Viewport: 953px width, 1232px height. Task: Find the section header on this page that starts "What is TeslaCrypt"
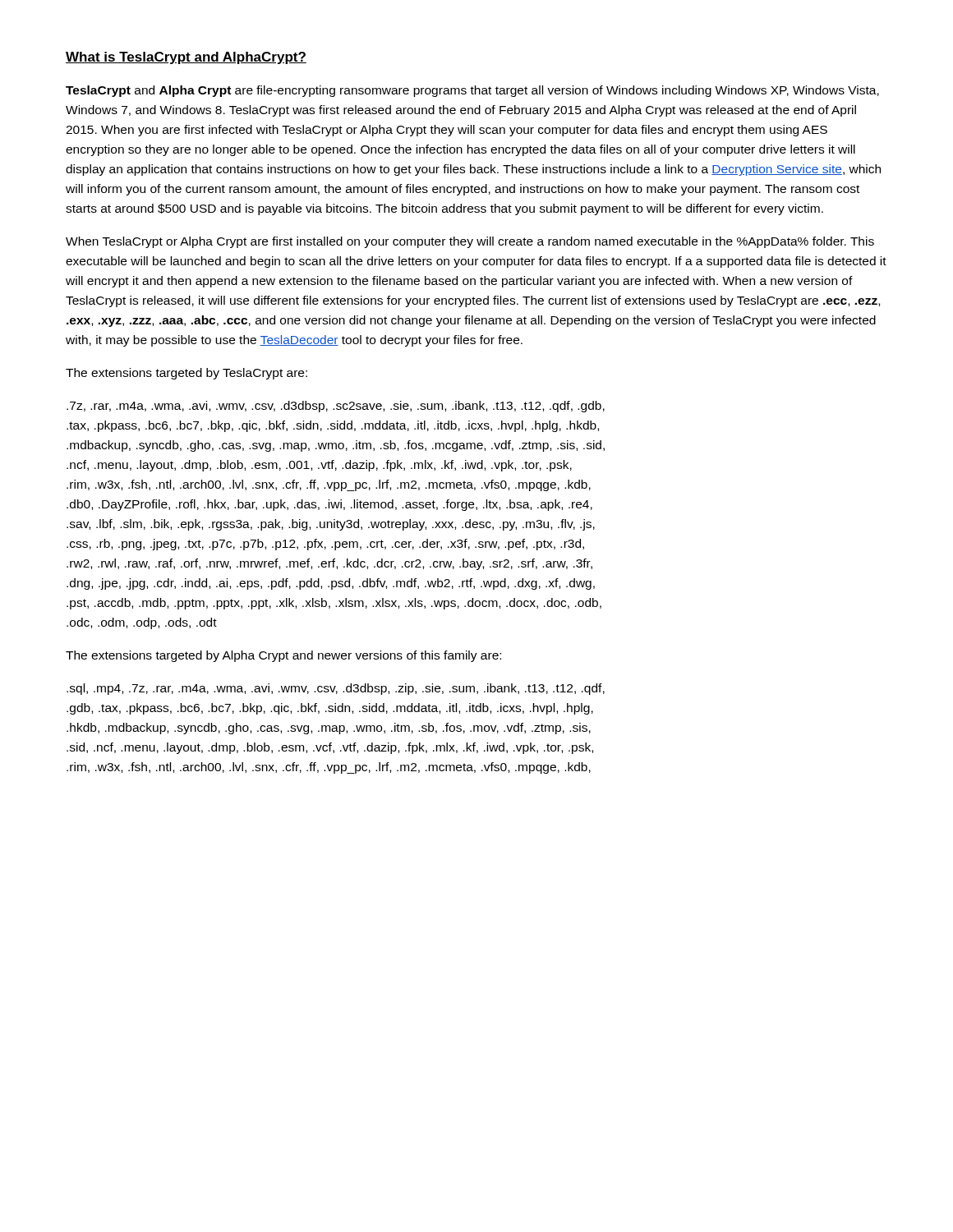[186, 57]
